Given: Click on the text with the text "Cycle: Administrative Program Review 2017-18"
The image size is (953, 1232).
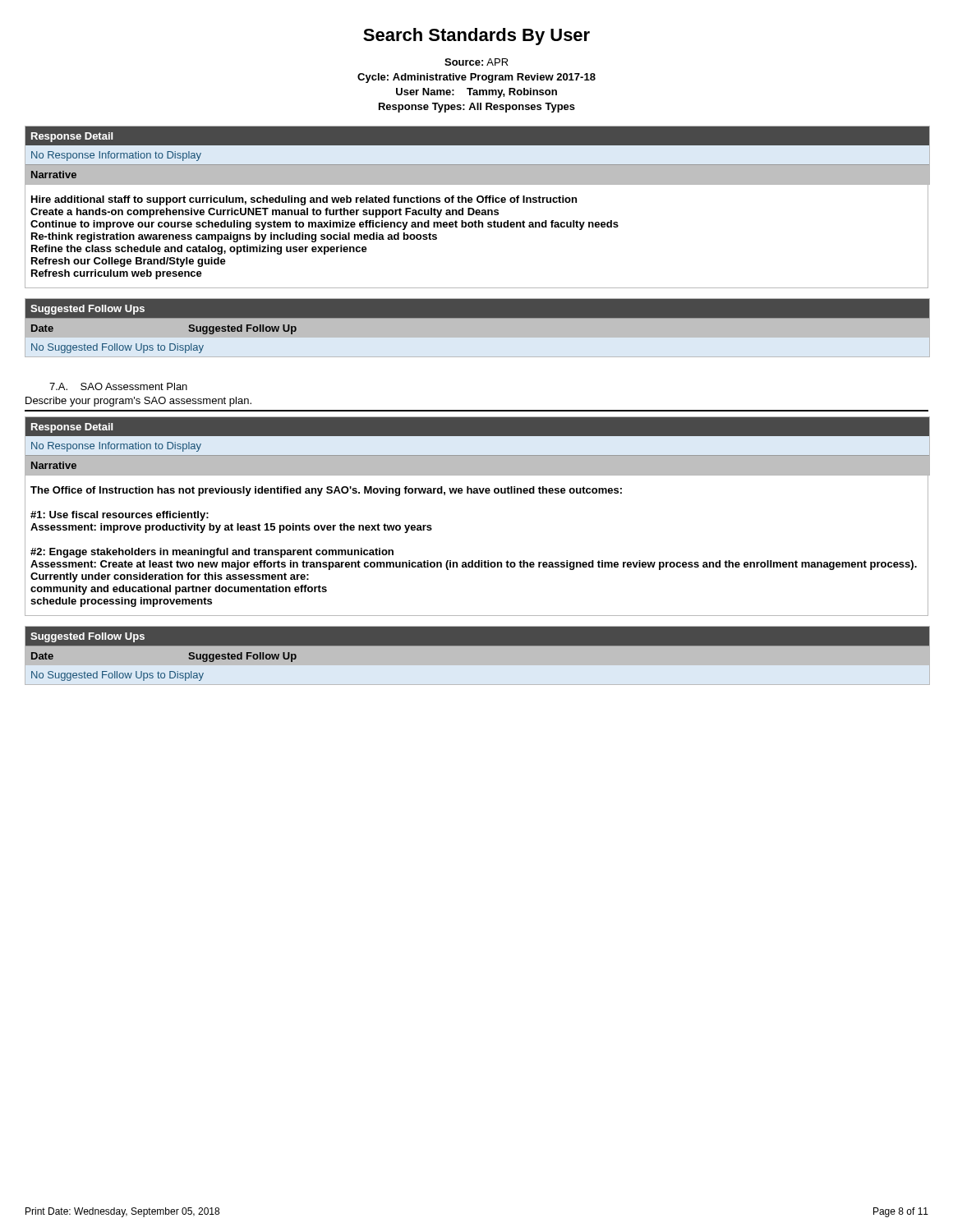Looking at the screenshot, I should pyautogui.click(x=476, y=77).
